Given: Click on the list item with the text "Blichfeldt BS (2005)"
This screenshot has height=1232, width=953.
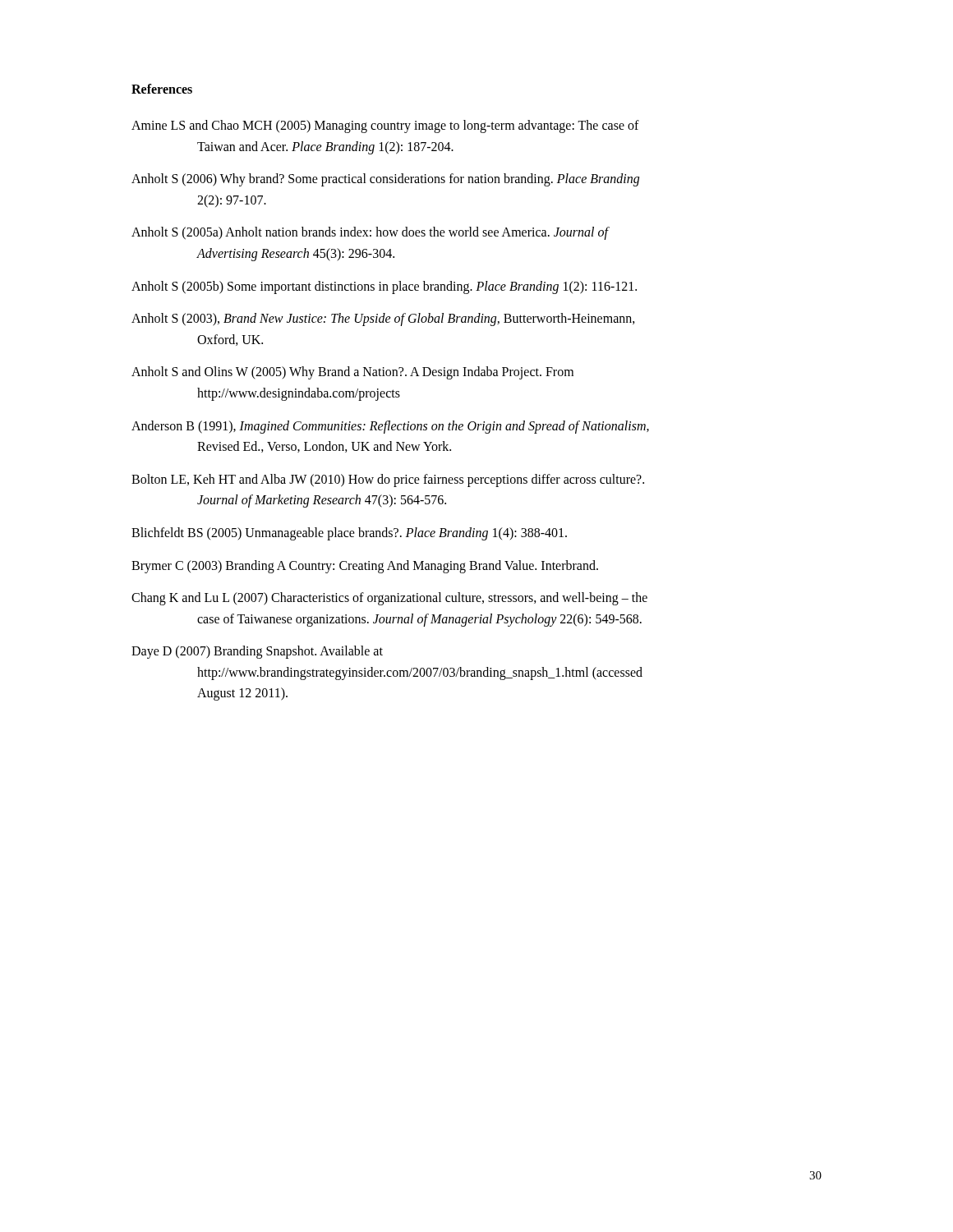Looking at the screenshot, I should pyautogui.click(x=350, y=533).
